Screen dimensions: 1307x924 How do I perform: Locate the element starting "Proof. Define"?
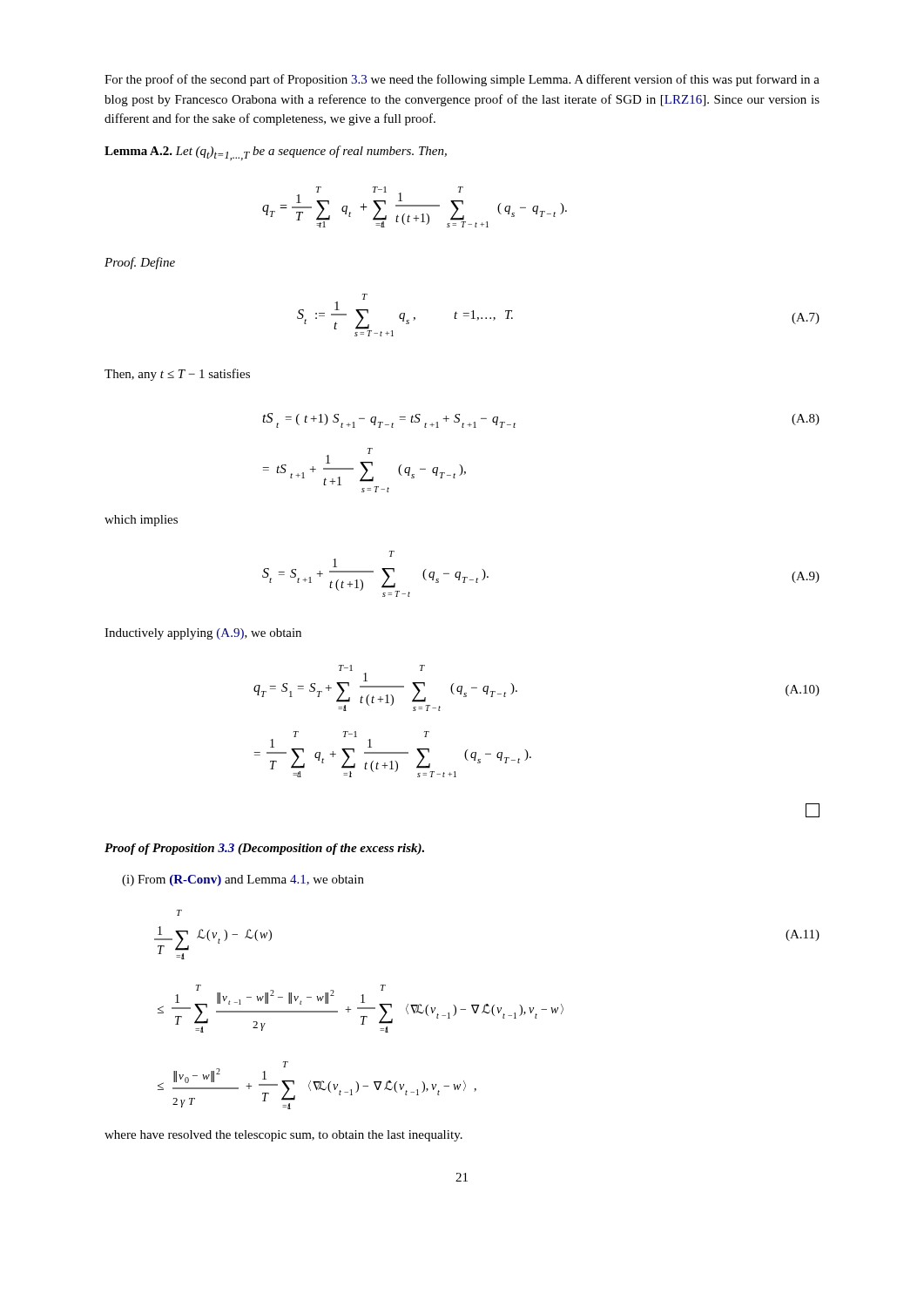pos(140,263)
